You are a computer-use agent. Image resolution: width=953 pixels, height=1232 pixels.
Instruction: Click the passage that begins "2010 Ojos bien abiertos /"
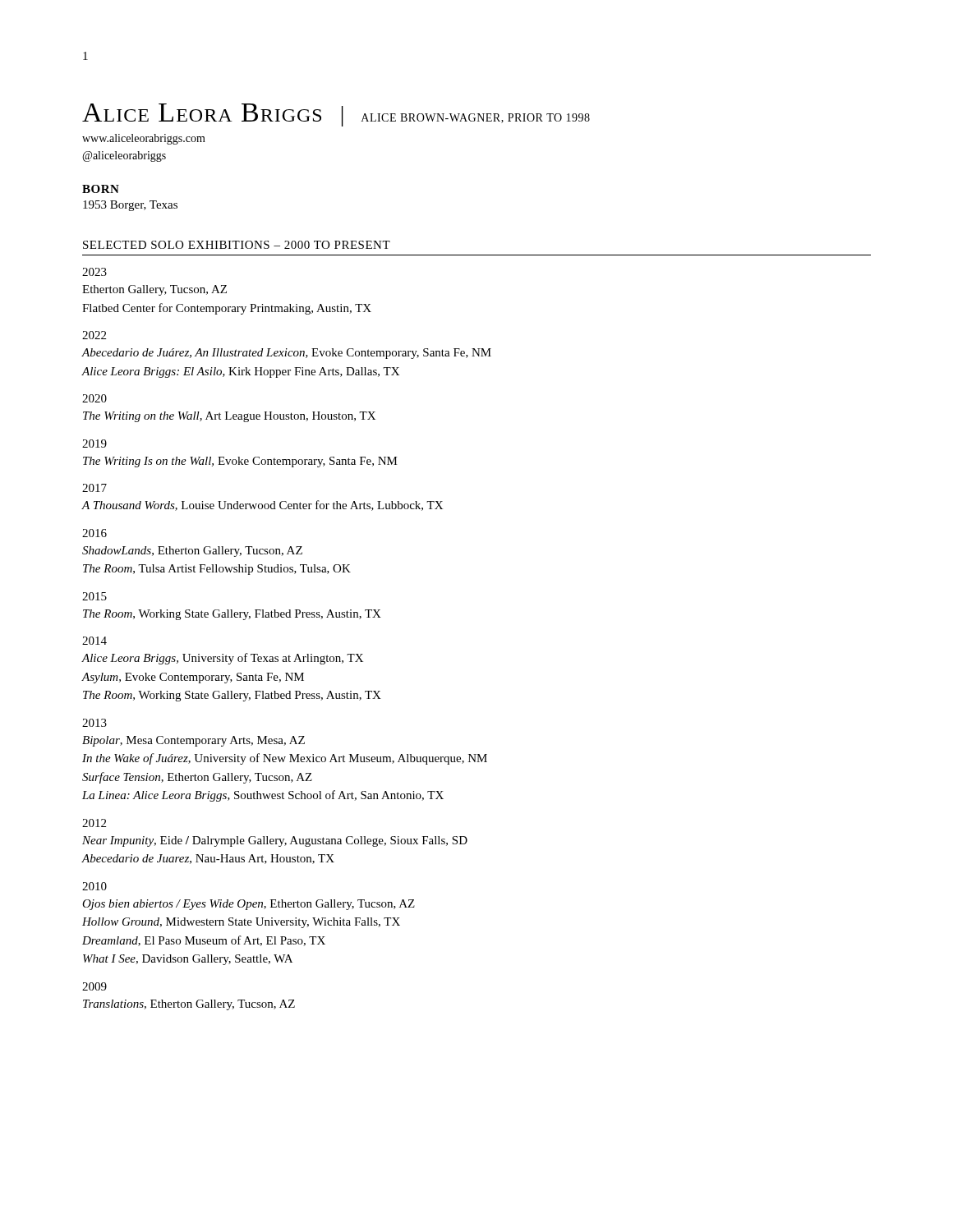tap(94, 886)
